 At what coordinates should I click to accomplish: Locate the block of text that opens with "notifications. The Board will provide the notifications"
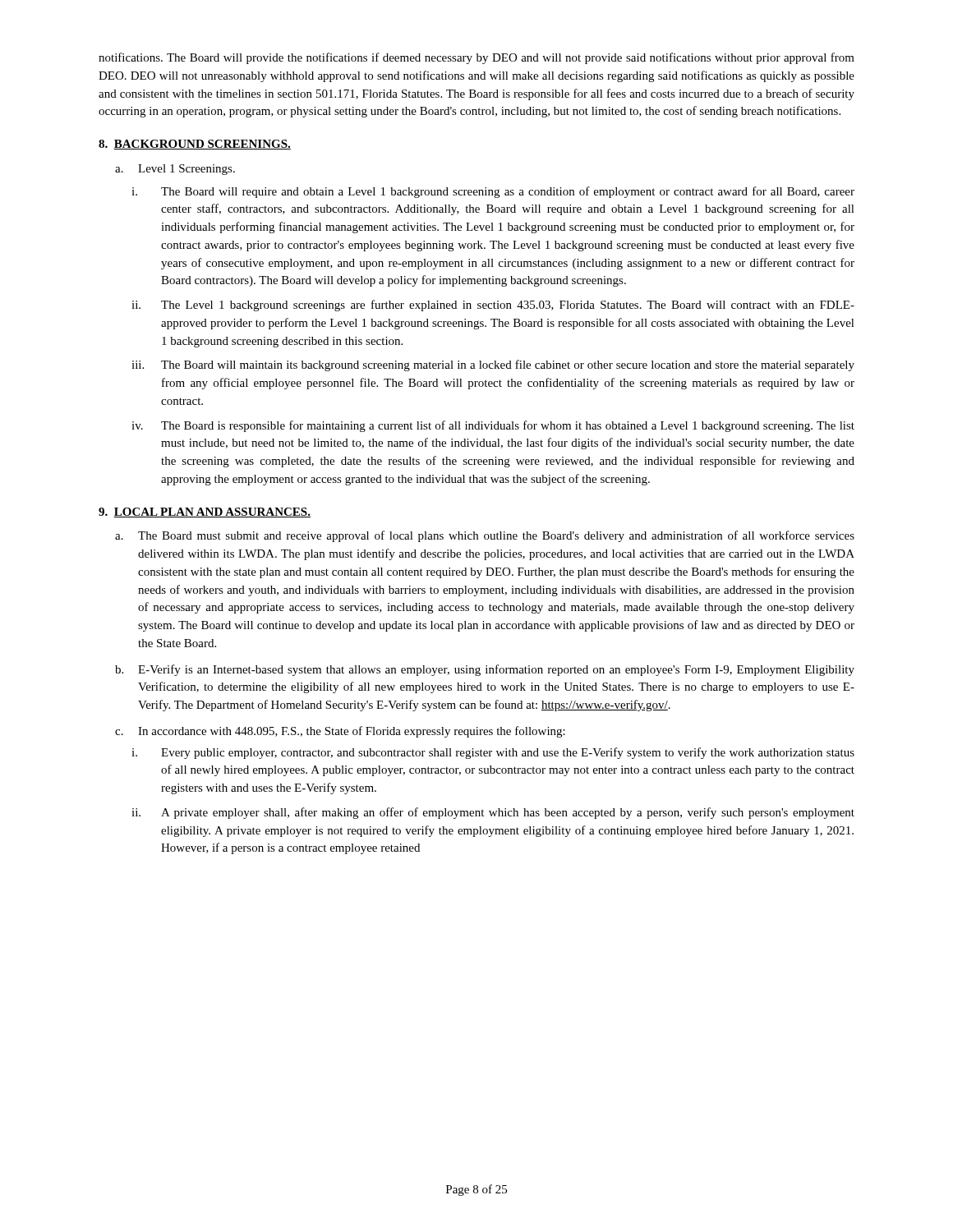pyautogui.click(x=476, y=84)
